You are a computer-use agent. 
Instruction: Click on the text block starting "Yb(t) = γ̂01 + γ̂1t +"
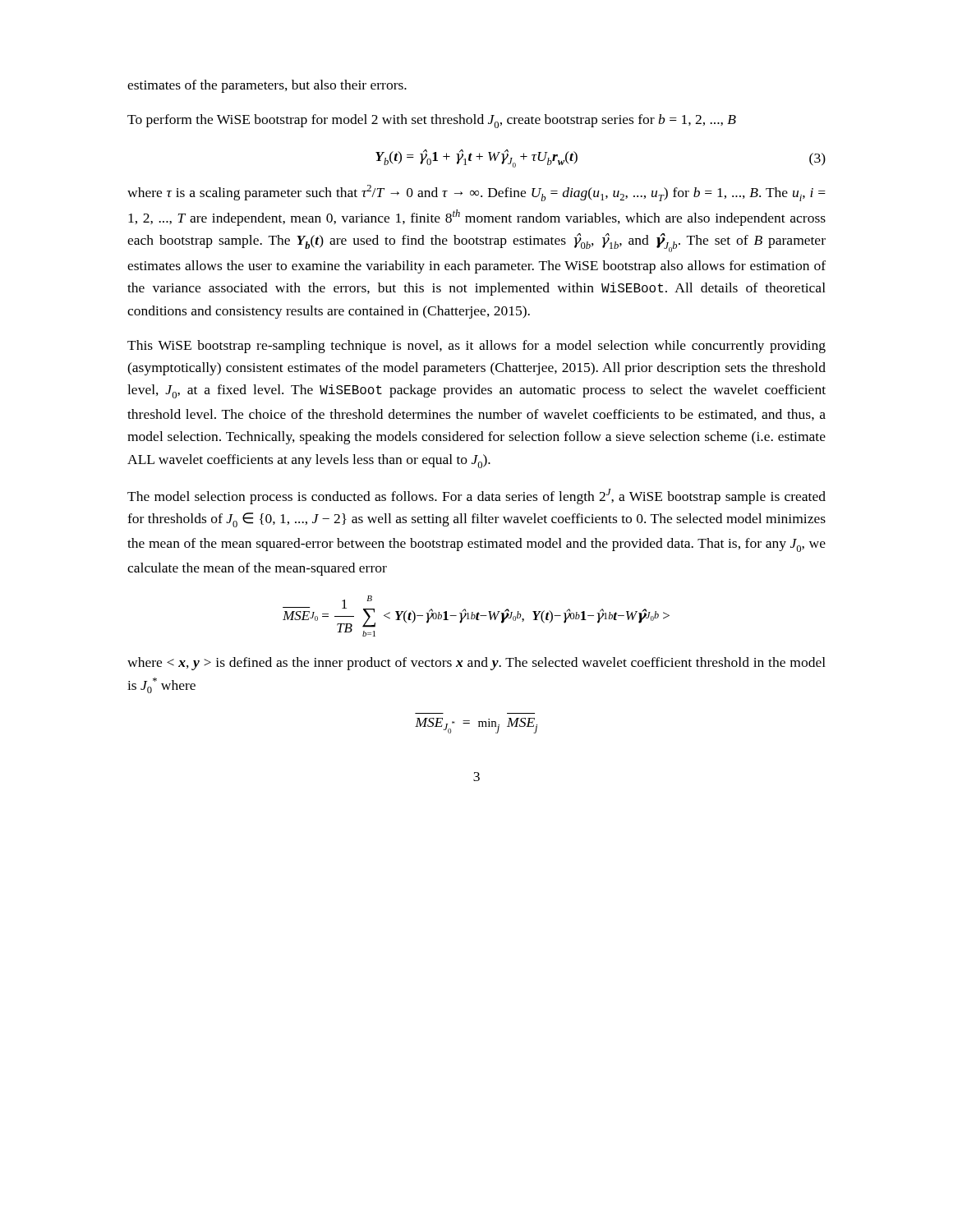[476, 158]
